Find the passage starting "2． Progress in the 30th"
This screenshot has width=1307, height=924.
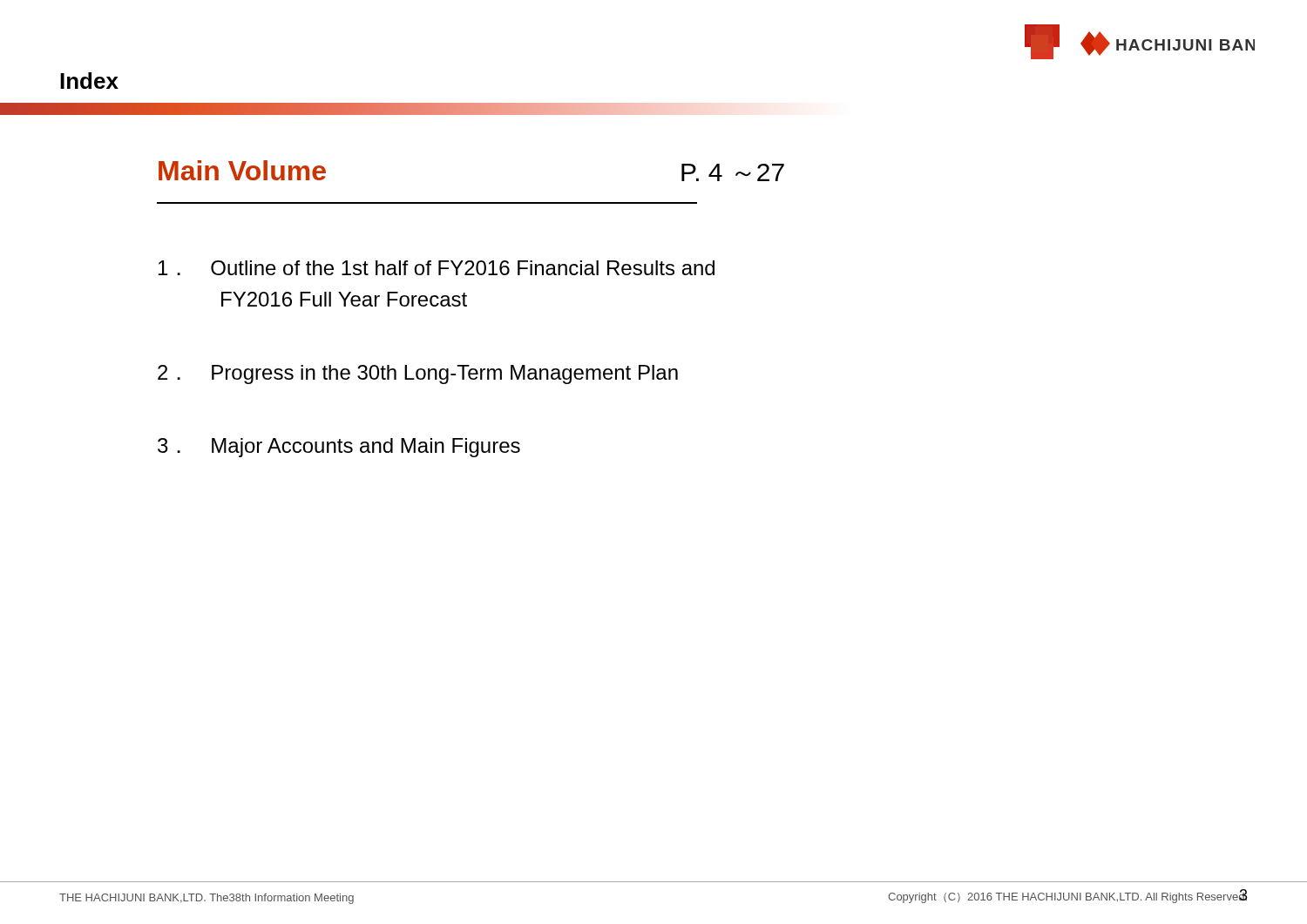[x=418, y=372]
